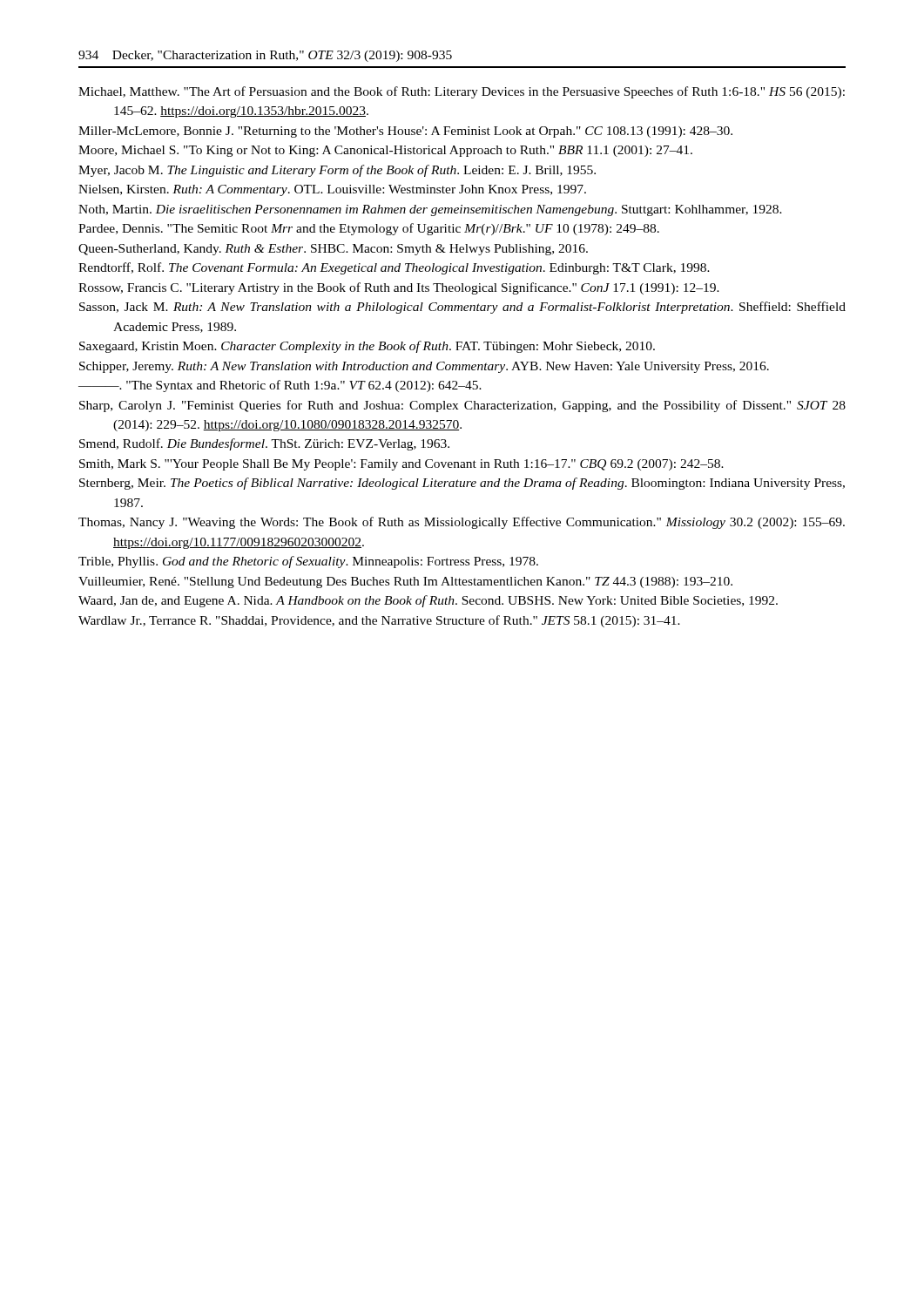924x1307 pixels.
Task: Where is the passage that starts "Vuilleumier, René. "Stellung Und"?
Action: click(x=406, y=581)
